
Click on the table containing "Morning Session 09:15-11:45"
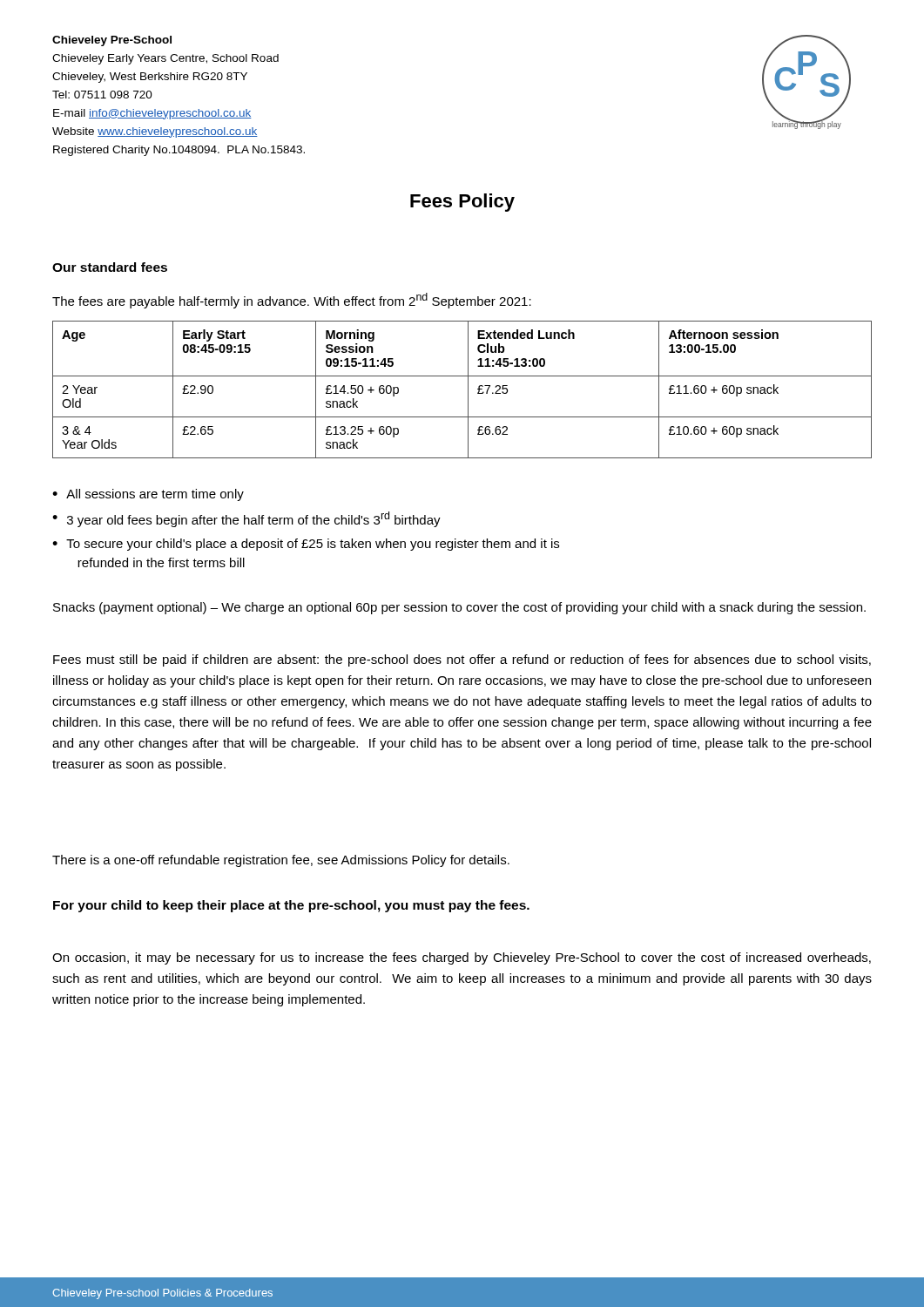[x=462, y=389]
